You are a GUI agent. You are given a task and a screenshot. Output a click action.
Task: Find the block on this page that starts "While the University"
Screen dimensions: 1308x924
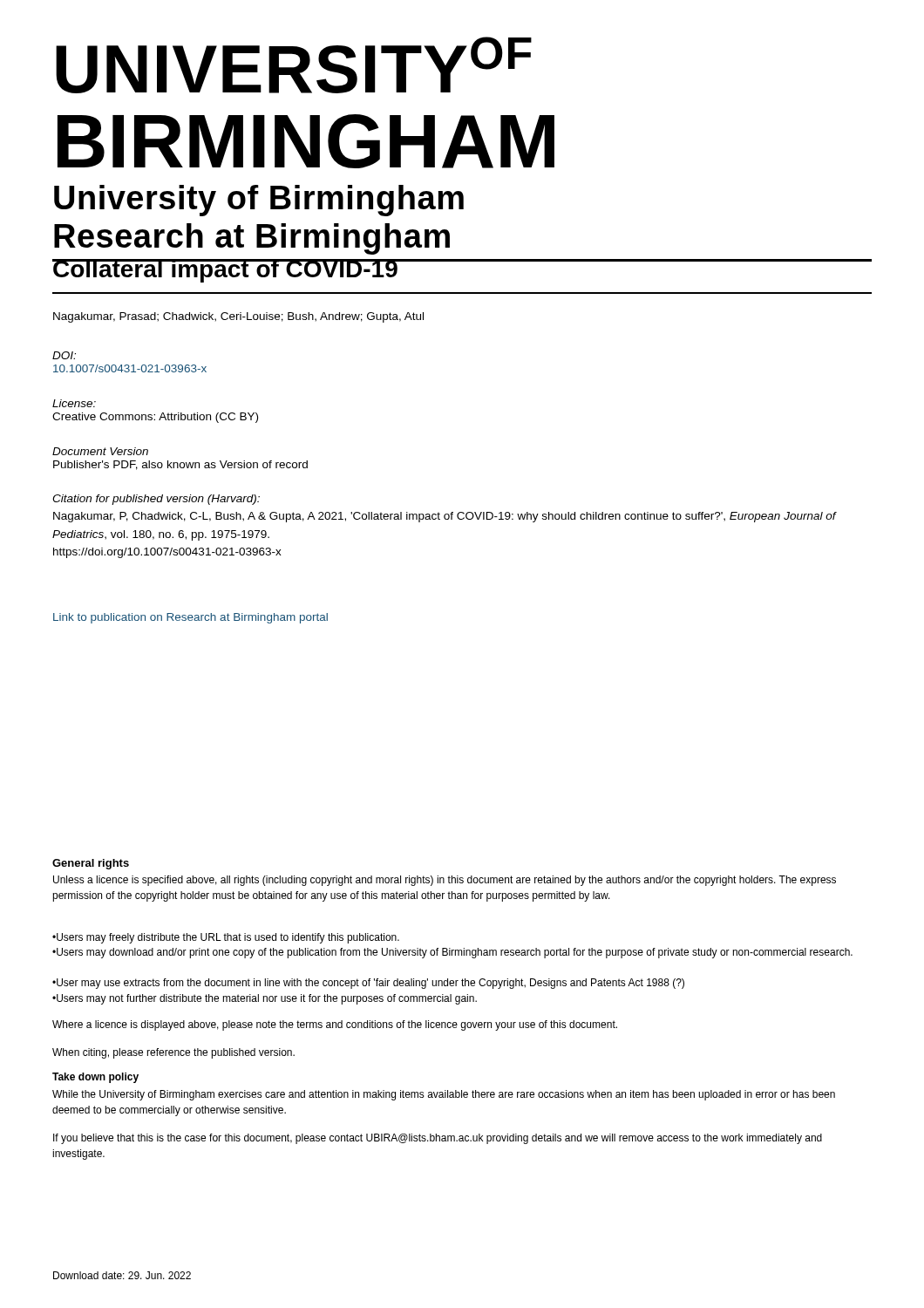point(444,1102)
